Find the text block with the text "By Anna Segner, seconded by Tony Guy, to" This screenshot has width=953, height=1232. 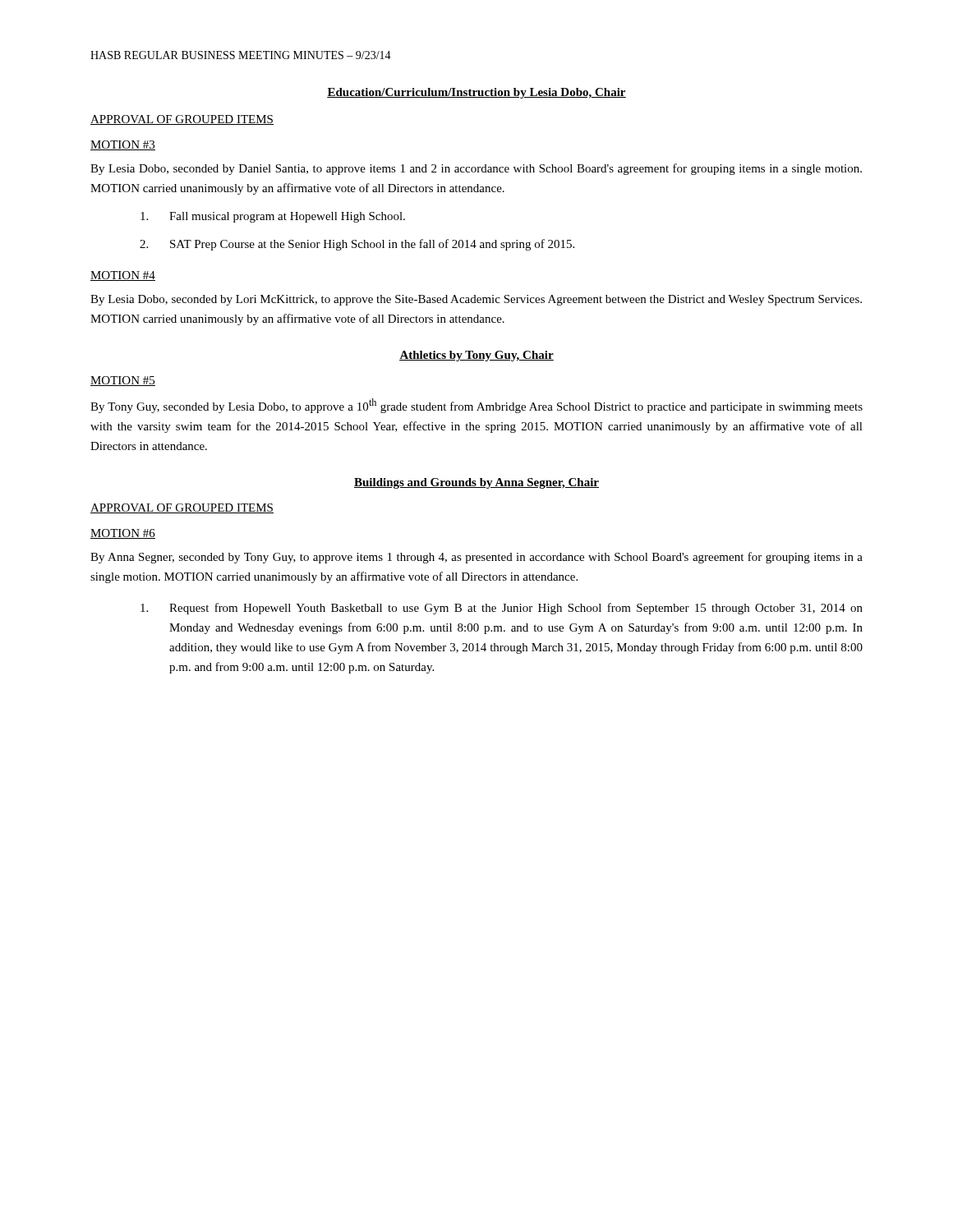coord(476,567)
